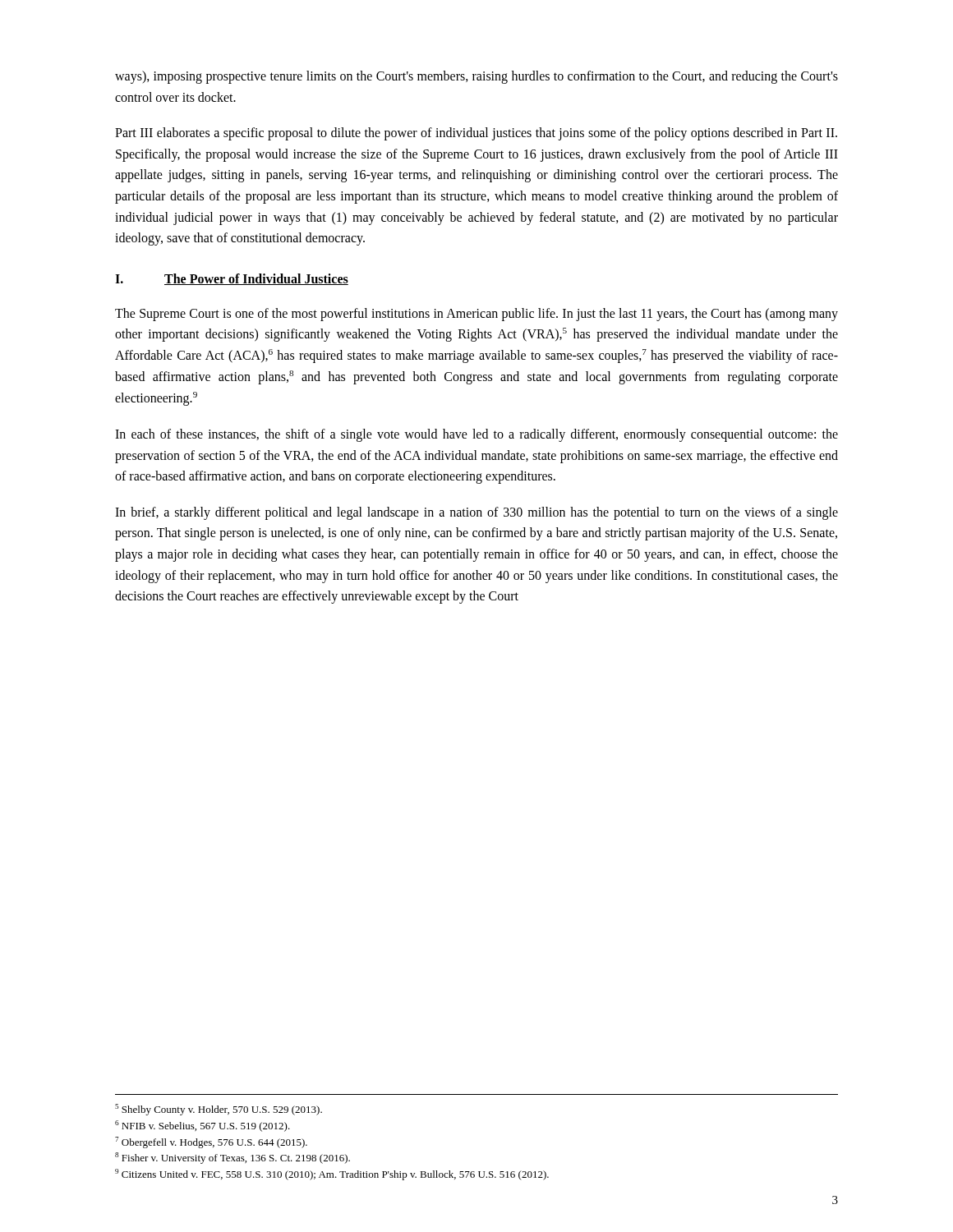Where does it say "6 NFIB v. Sebelius, 567 U.S. 519 (2012)."?

pos(203,1125)
